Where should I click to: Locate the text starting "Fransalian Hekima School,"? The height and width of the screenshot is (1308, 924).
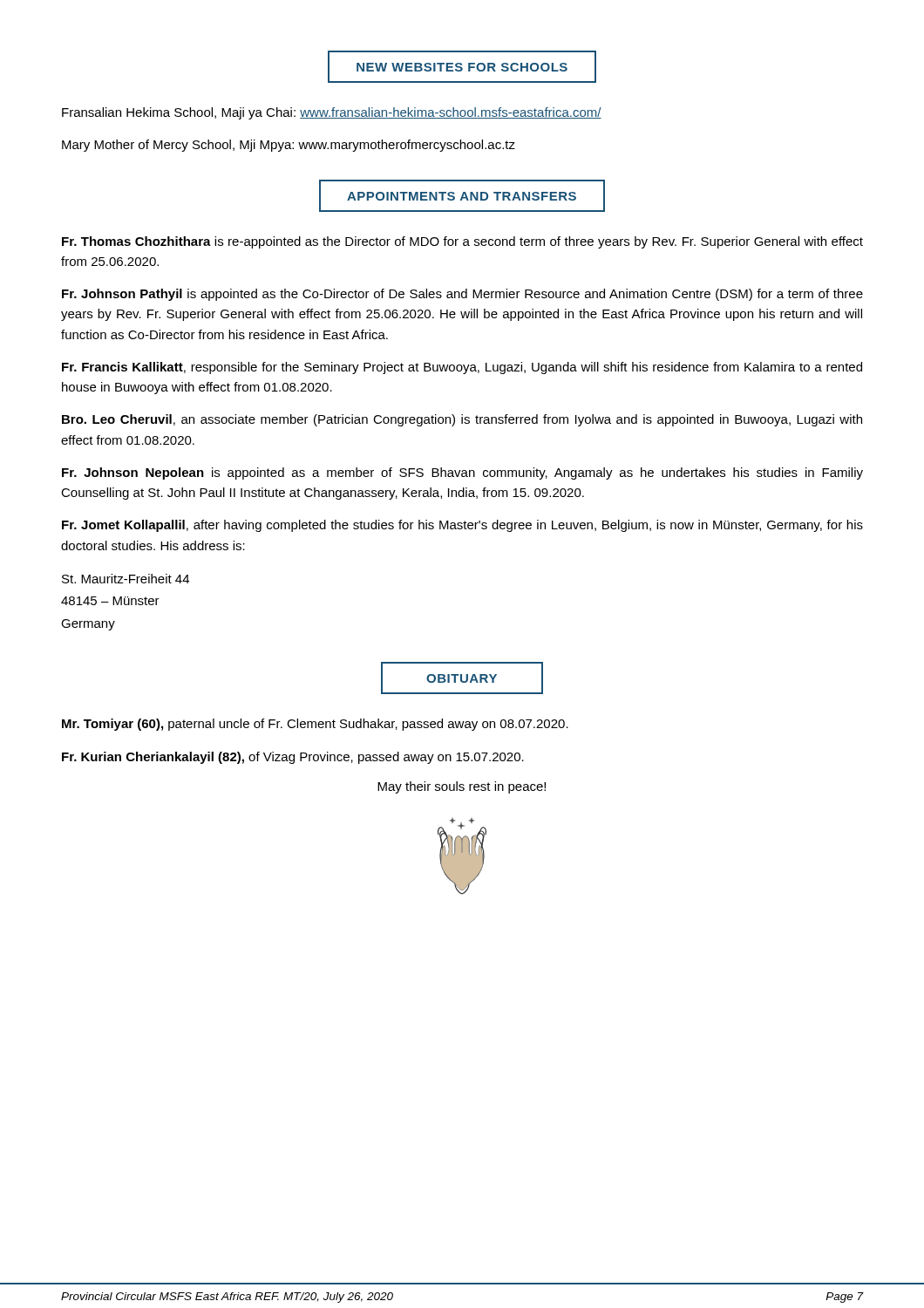point(331,112)
